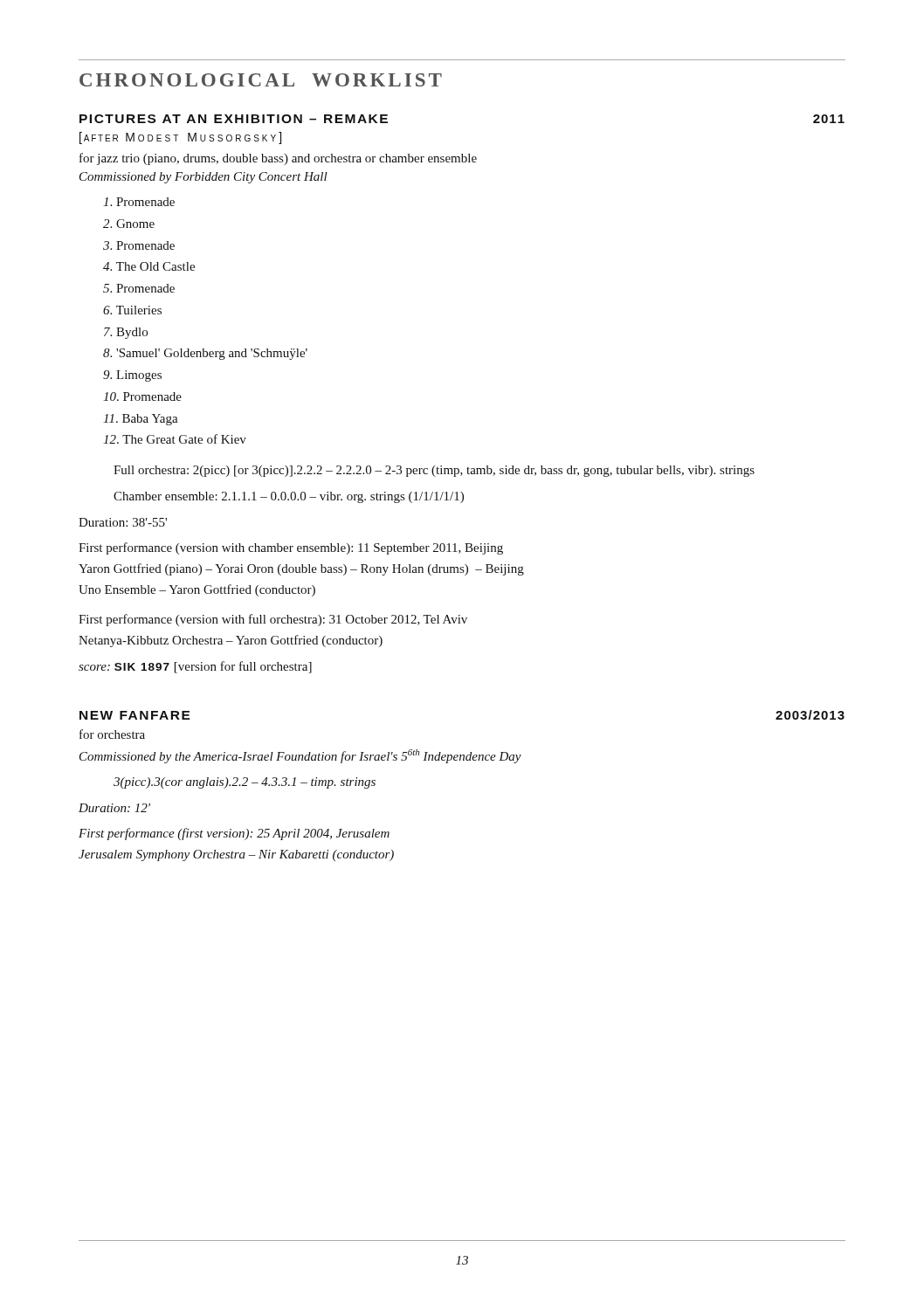
Task: Select the text starting "7. Bydlo"
Action: 126,331
